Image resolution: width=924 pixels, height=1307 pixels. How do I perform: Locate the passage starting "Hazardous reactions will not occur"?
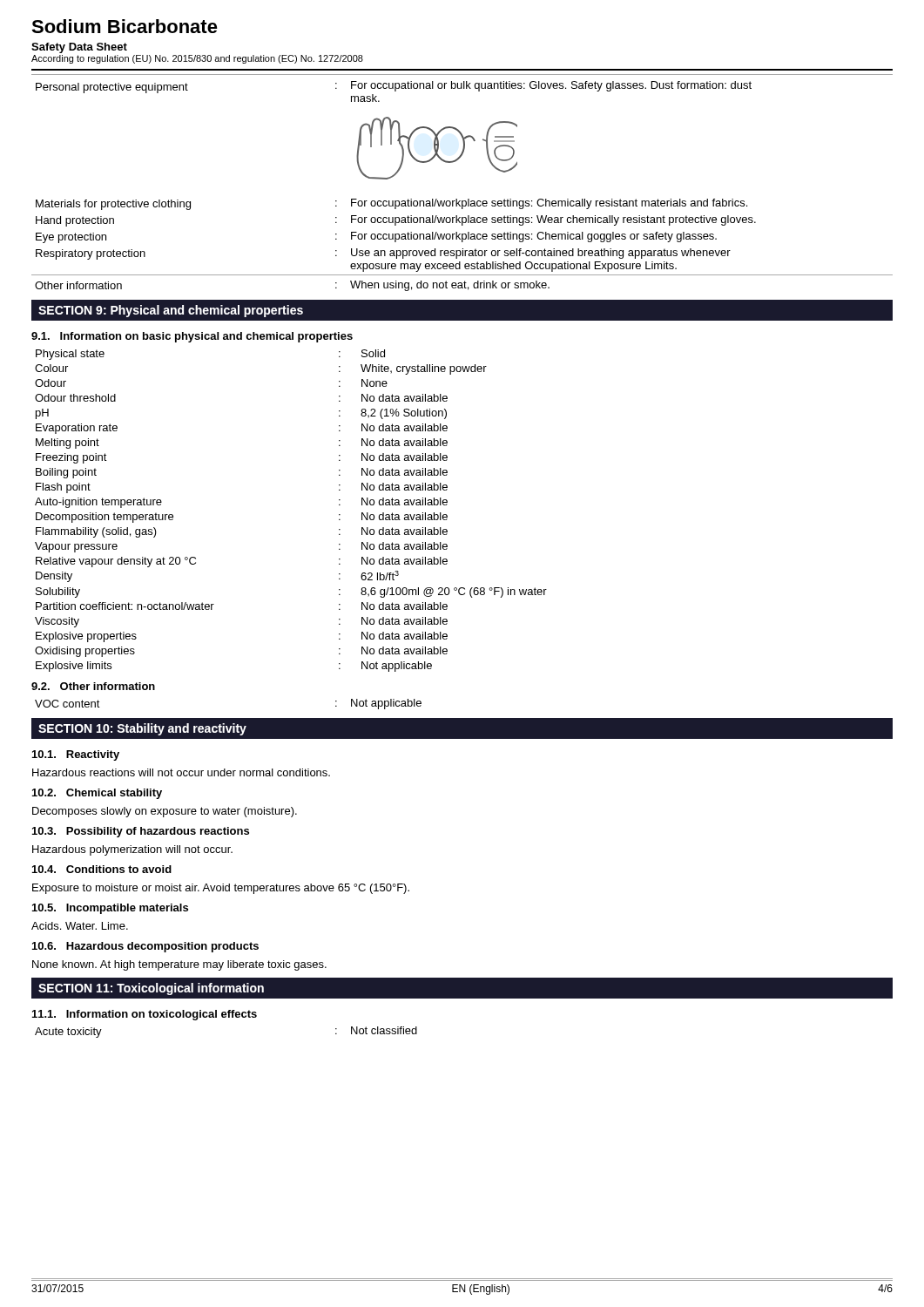181,773
